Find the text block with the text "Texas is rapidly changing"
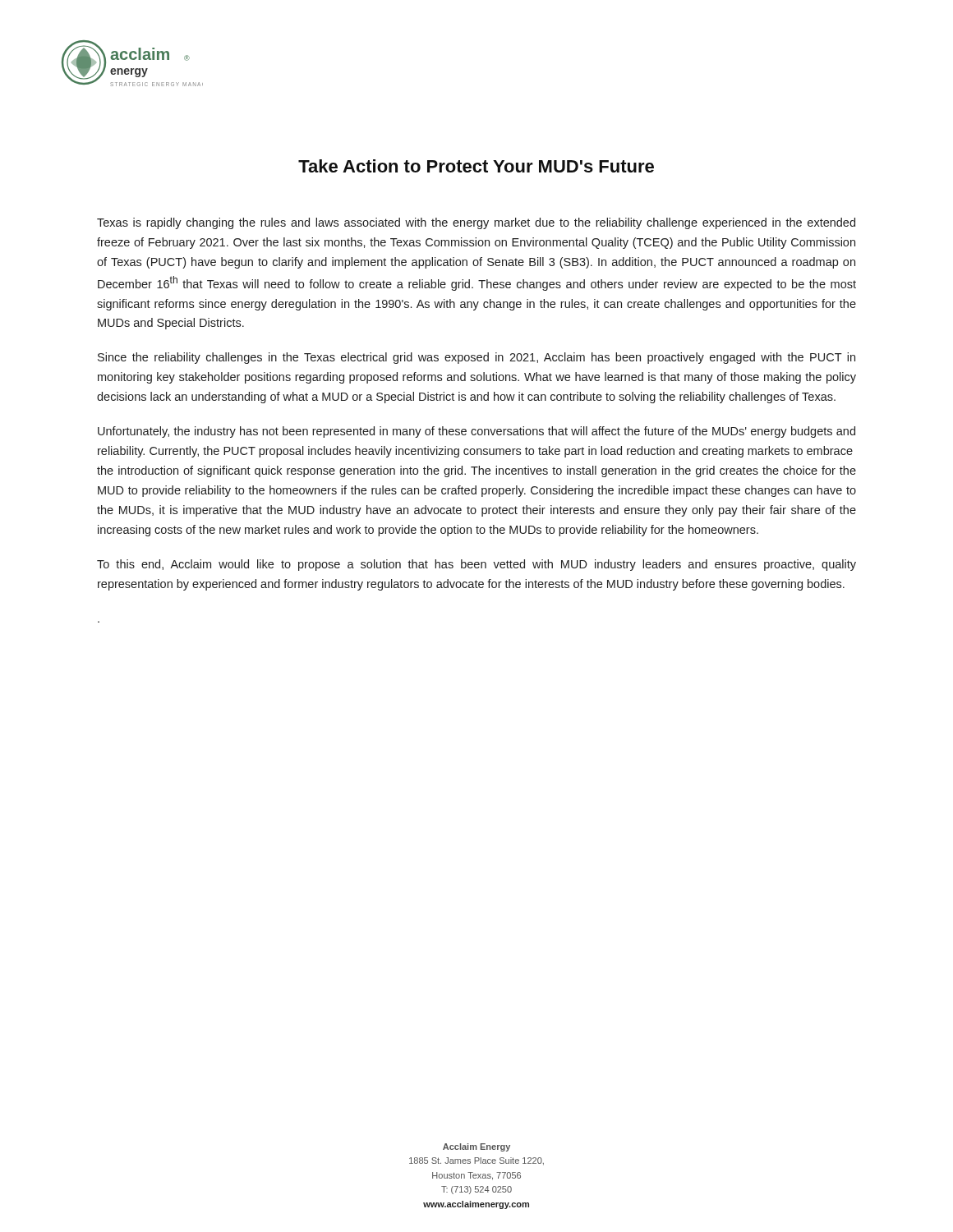953x1232 pixels. 476,274
